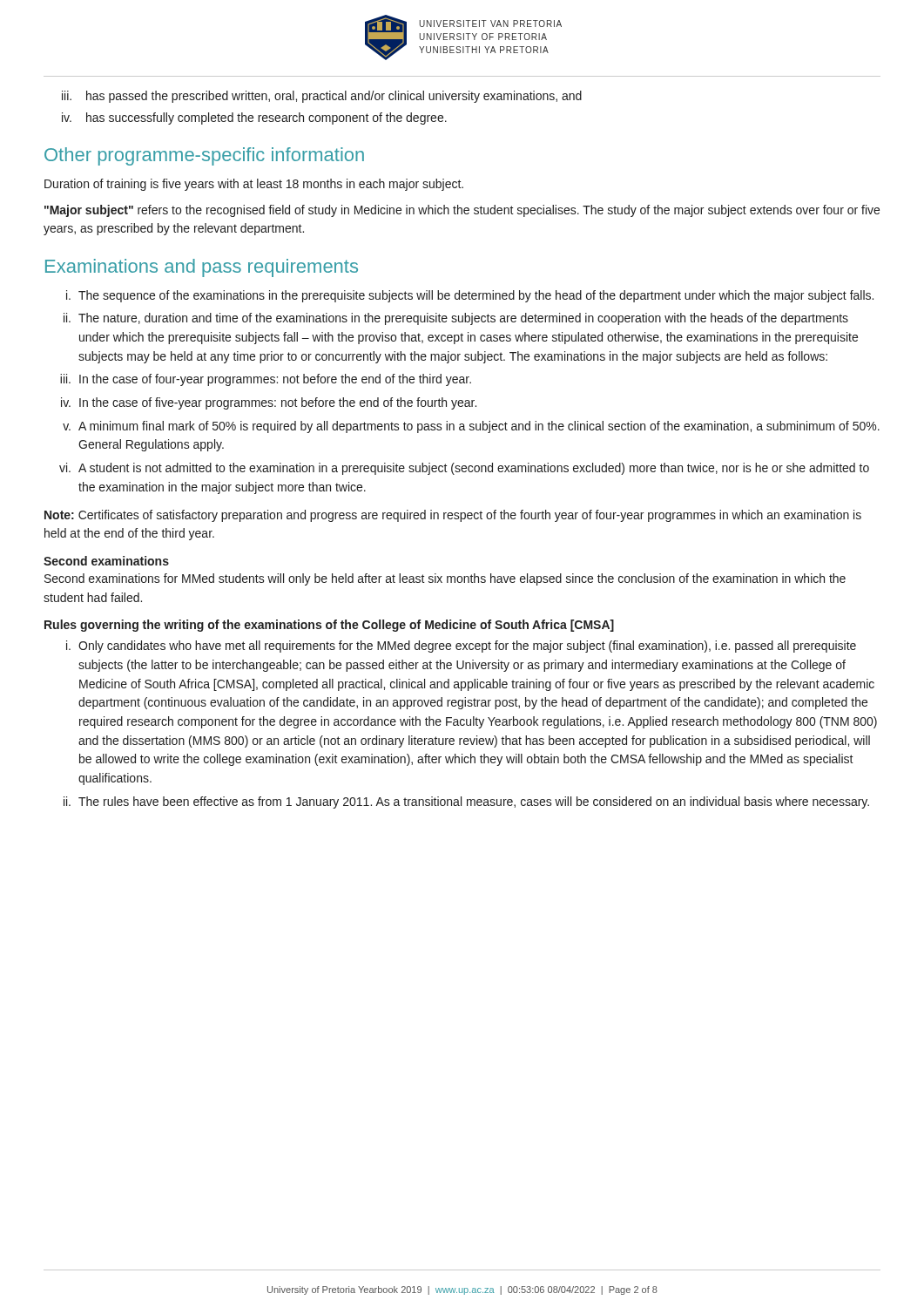
Task: Navigate to the element starting "Other programme-specific information"
Action: point(204,155)
